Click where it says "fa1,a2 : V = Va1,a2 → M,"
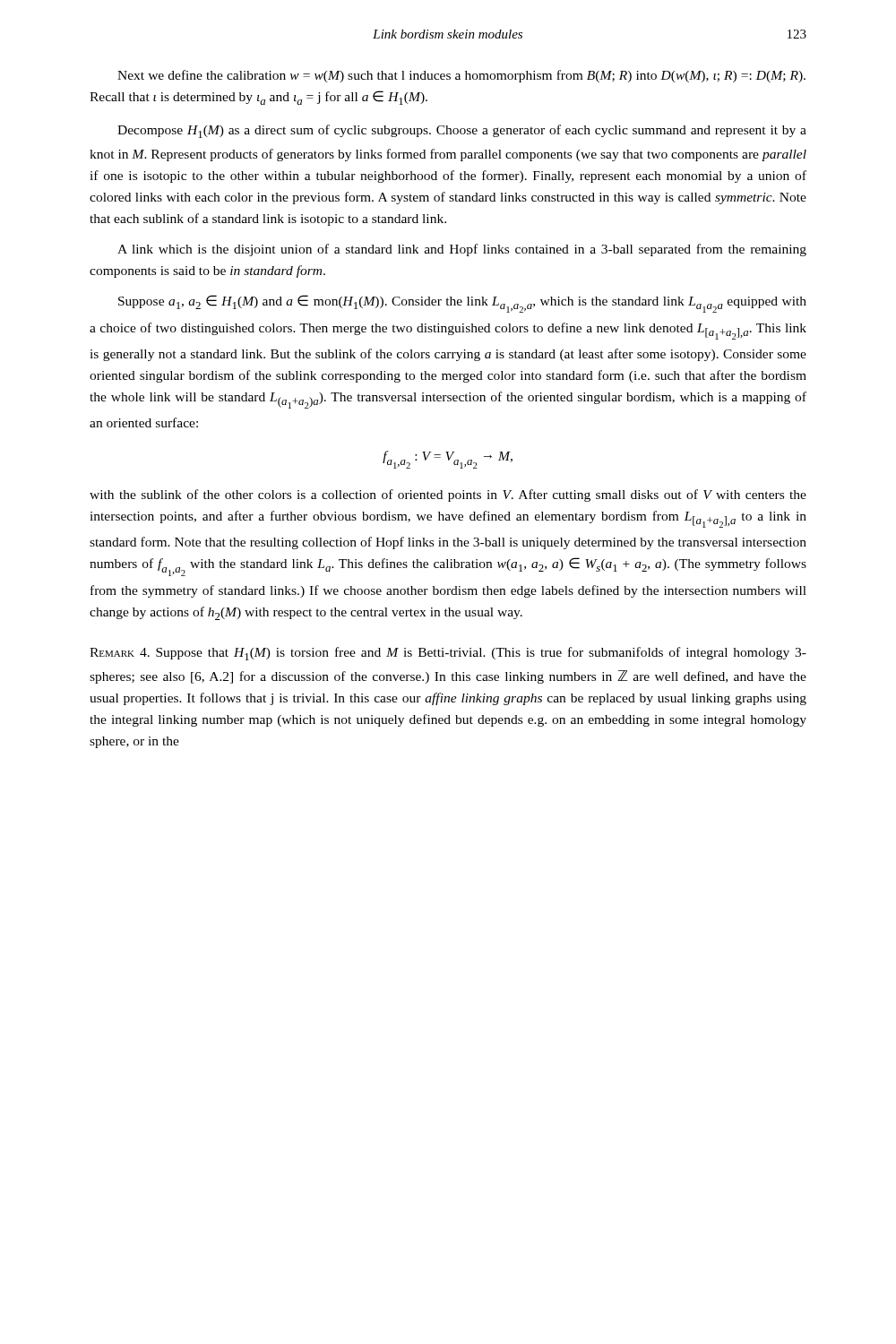The height and width of the screenshot is (1344, 896). [448, 459]
